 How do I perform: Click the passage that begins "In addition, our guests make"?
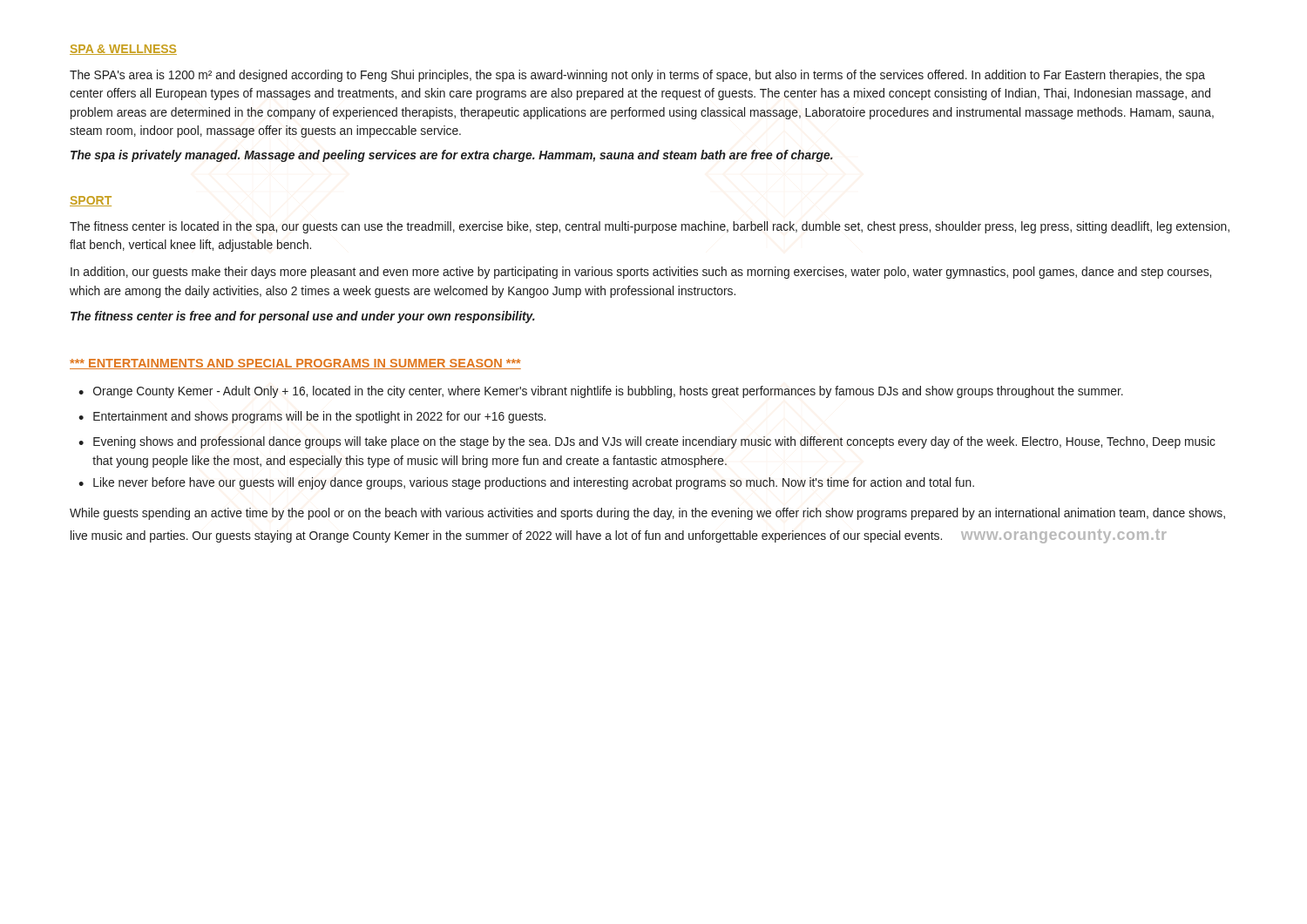click(x=641, y=282)
